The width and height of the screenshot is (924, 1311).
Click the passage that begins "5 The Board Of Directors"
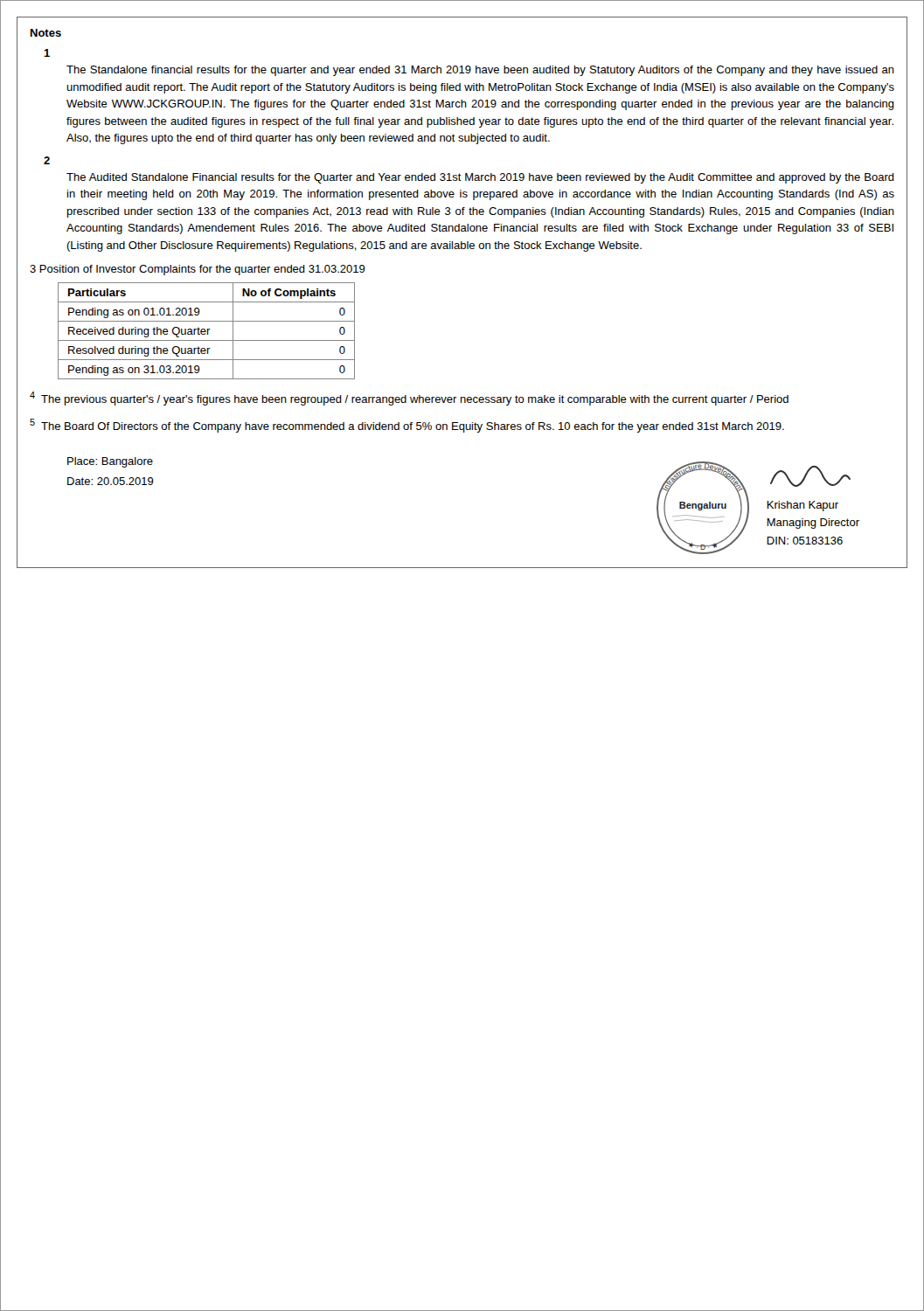click(x=407, y=425)
